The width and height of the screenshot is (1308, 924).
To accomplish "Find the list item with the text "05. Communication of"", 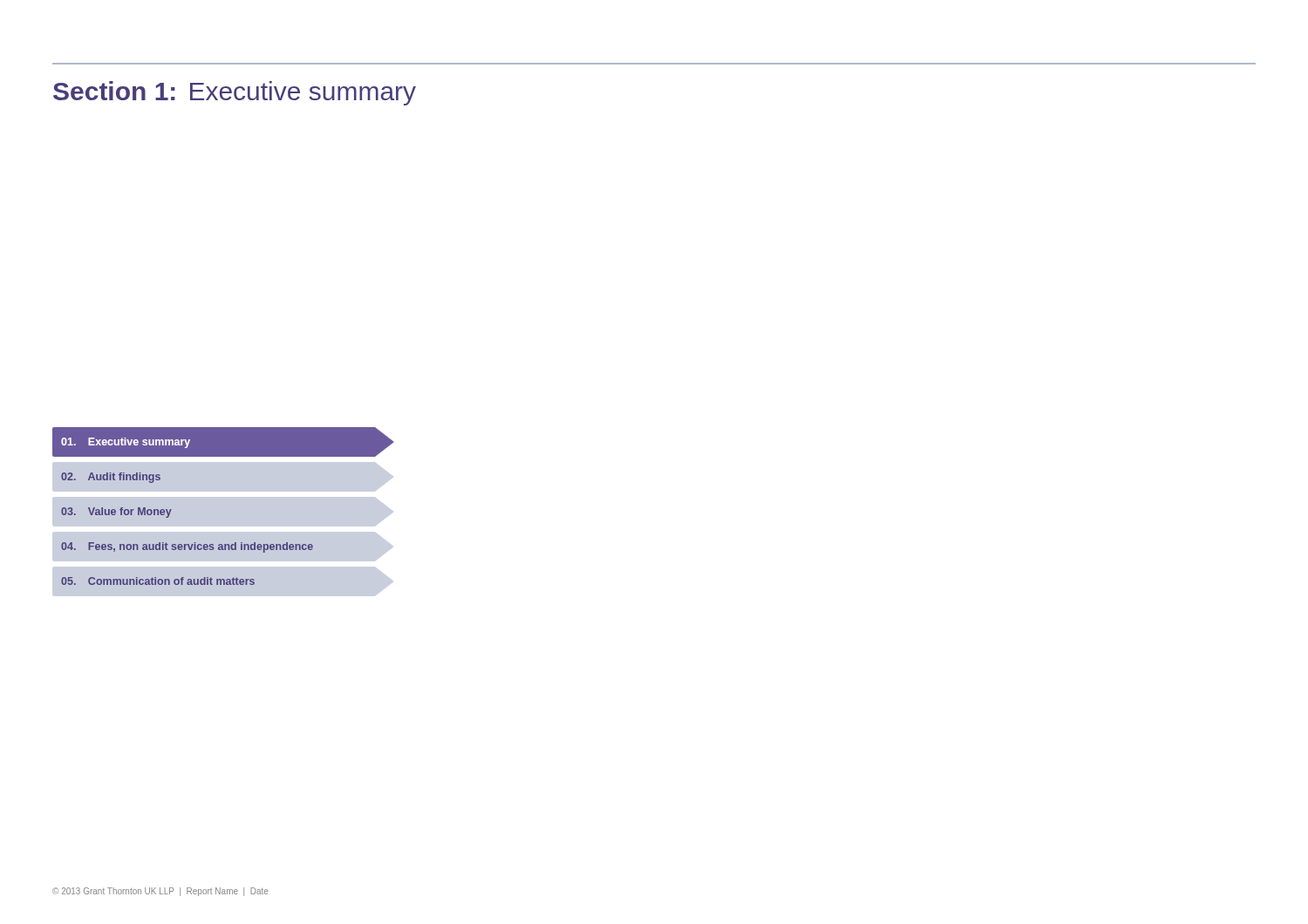I will 223,581.
